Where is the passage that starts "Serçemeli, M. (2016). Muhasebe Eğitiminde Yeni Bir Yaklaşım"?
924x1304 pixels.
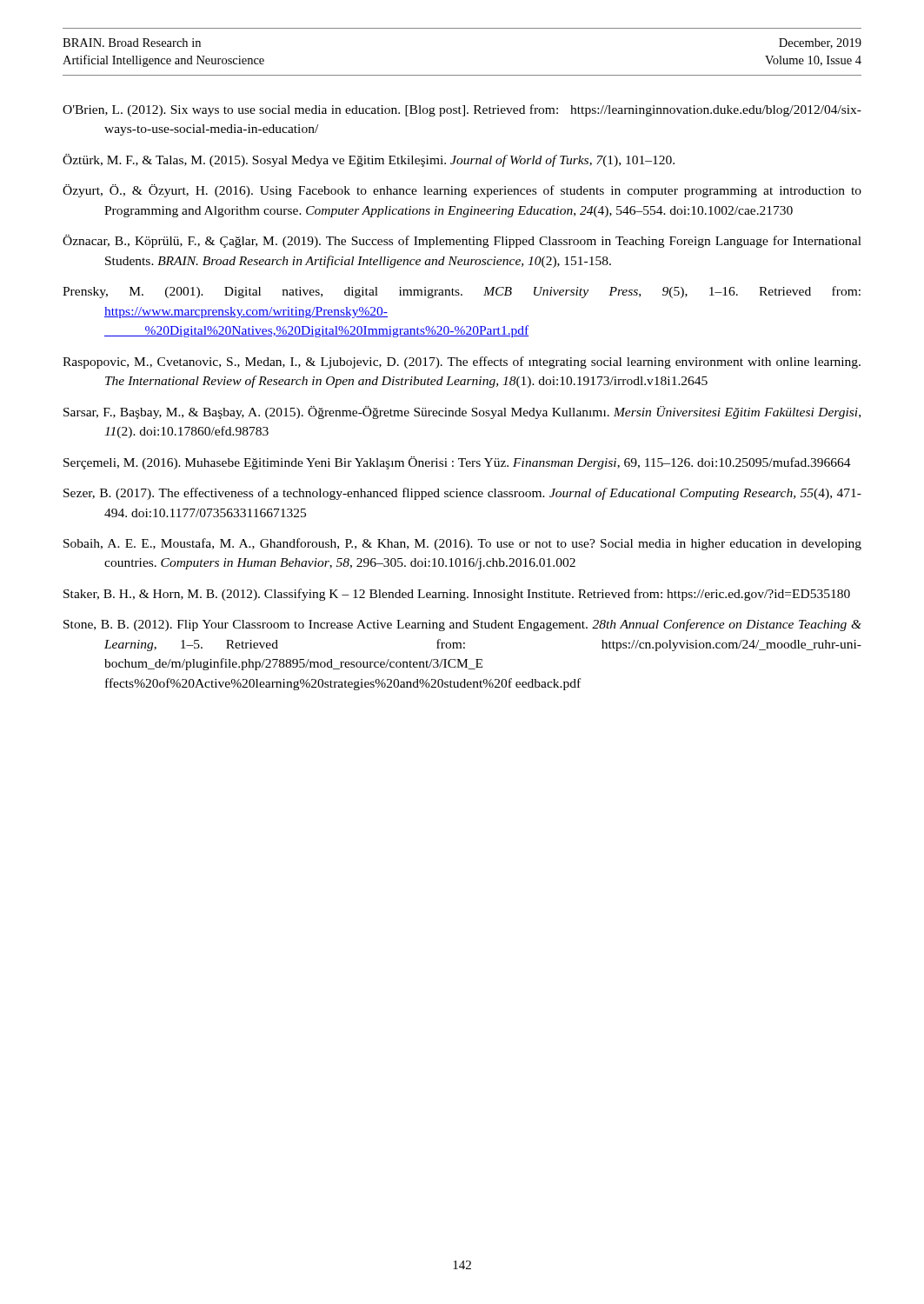(457, 462)
